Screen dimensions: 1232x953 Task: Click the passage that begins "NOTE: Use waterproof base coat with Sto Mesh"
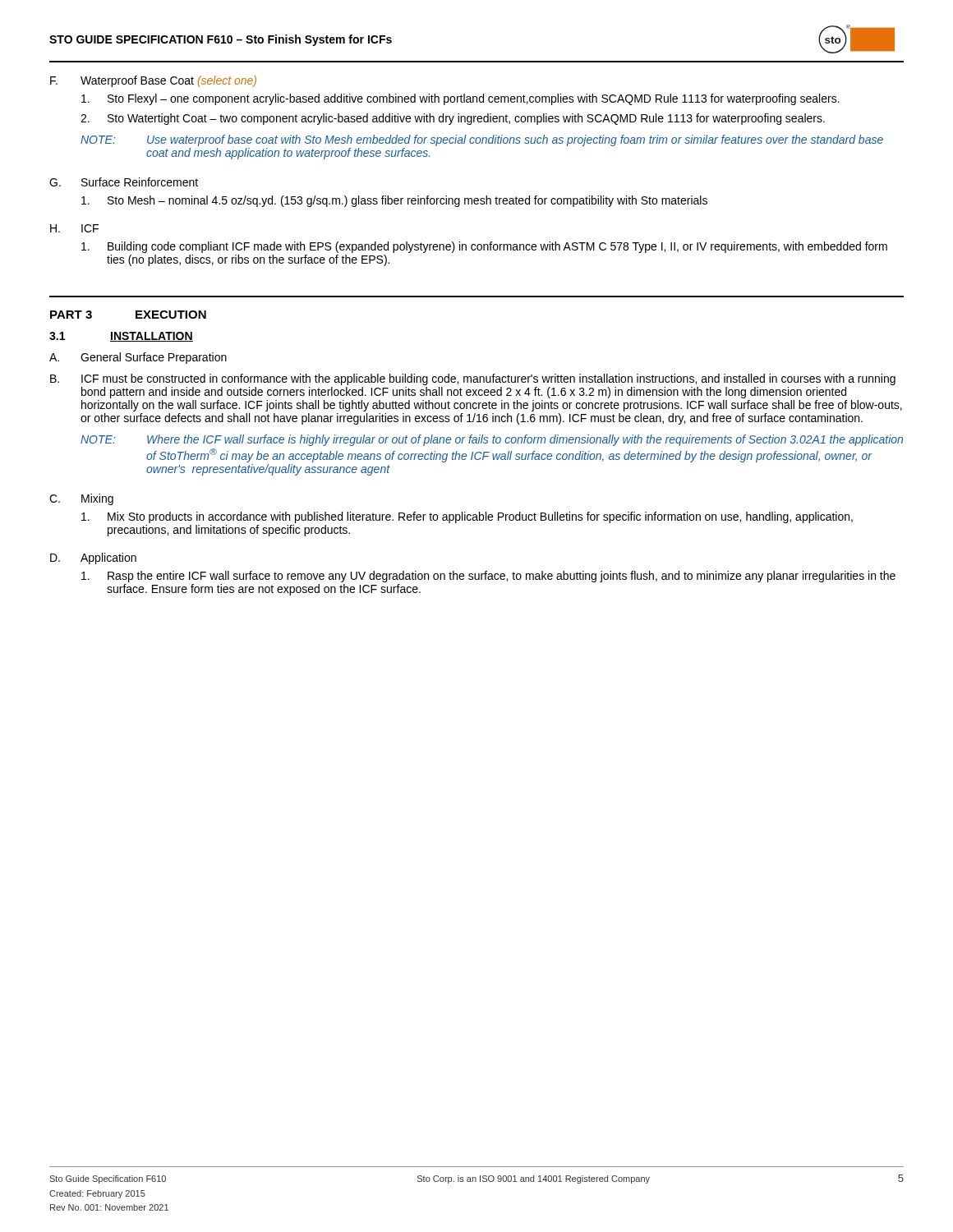[x=492, y=146]
